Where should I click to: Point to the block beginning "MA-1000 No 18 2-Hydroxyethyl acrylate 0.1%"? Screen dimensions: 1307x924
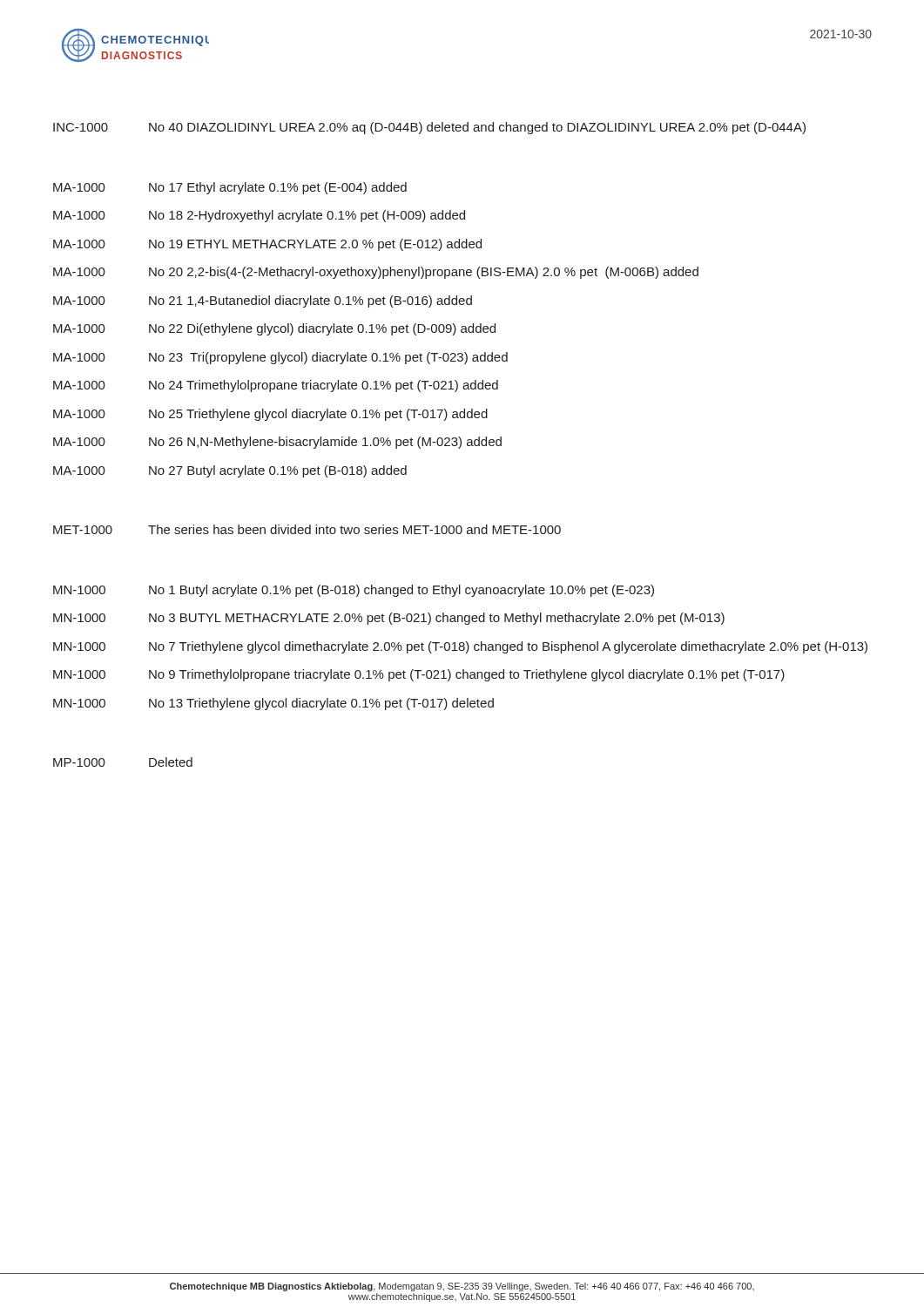click(462, 215)
